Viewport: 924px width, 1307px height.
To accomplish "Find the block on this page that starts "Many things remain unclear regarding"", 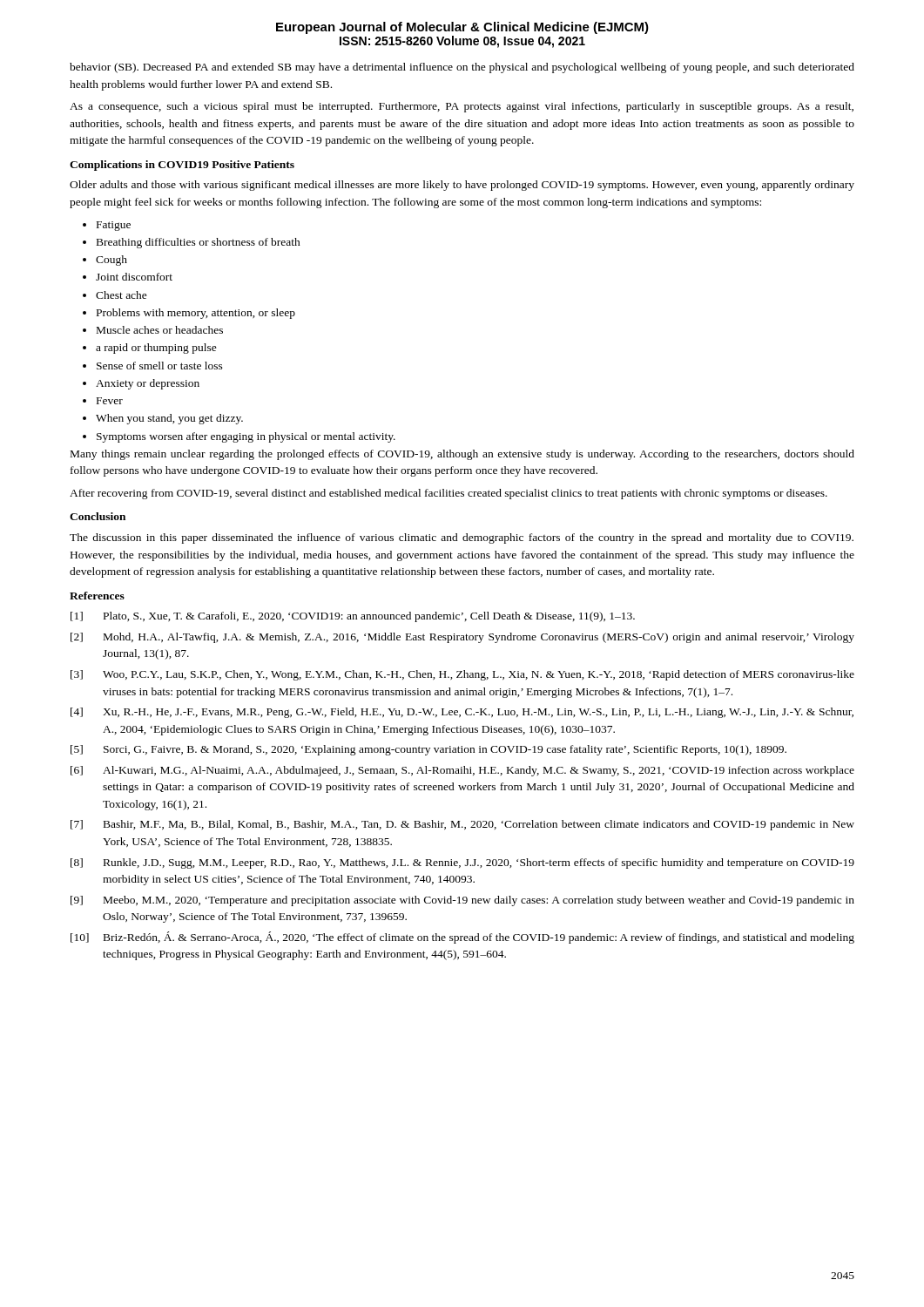I will (x=462, y=473).
